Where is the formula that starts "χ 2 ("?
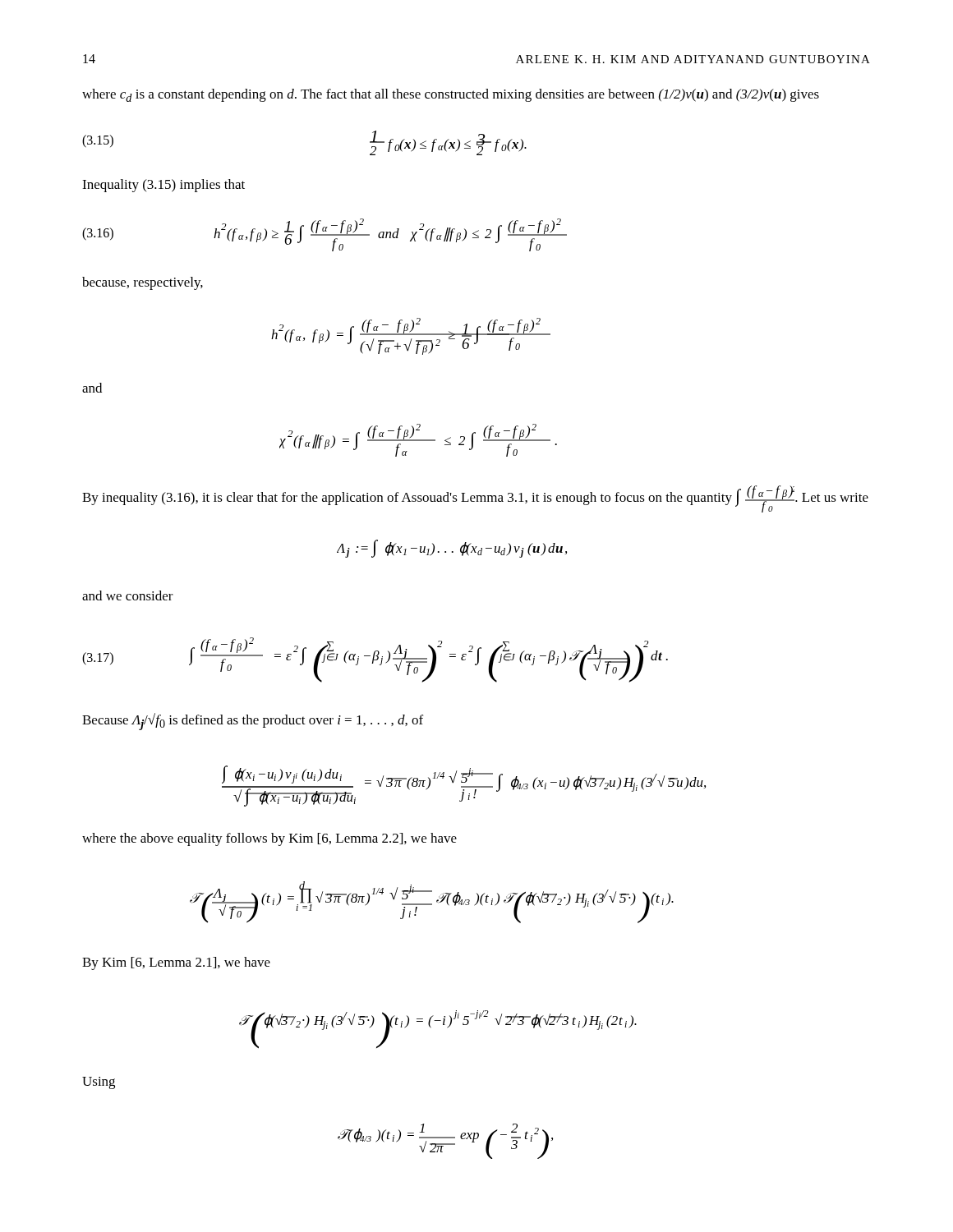Screen dimensions: 1232x953 tap(476, 441)
